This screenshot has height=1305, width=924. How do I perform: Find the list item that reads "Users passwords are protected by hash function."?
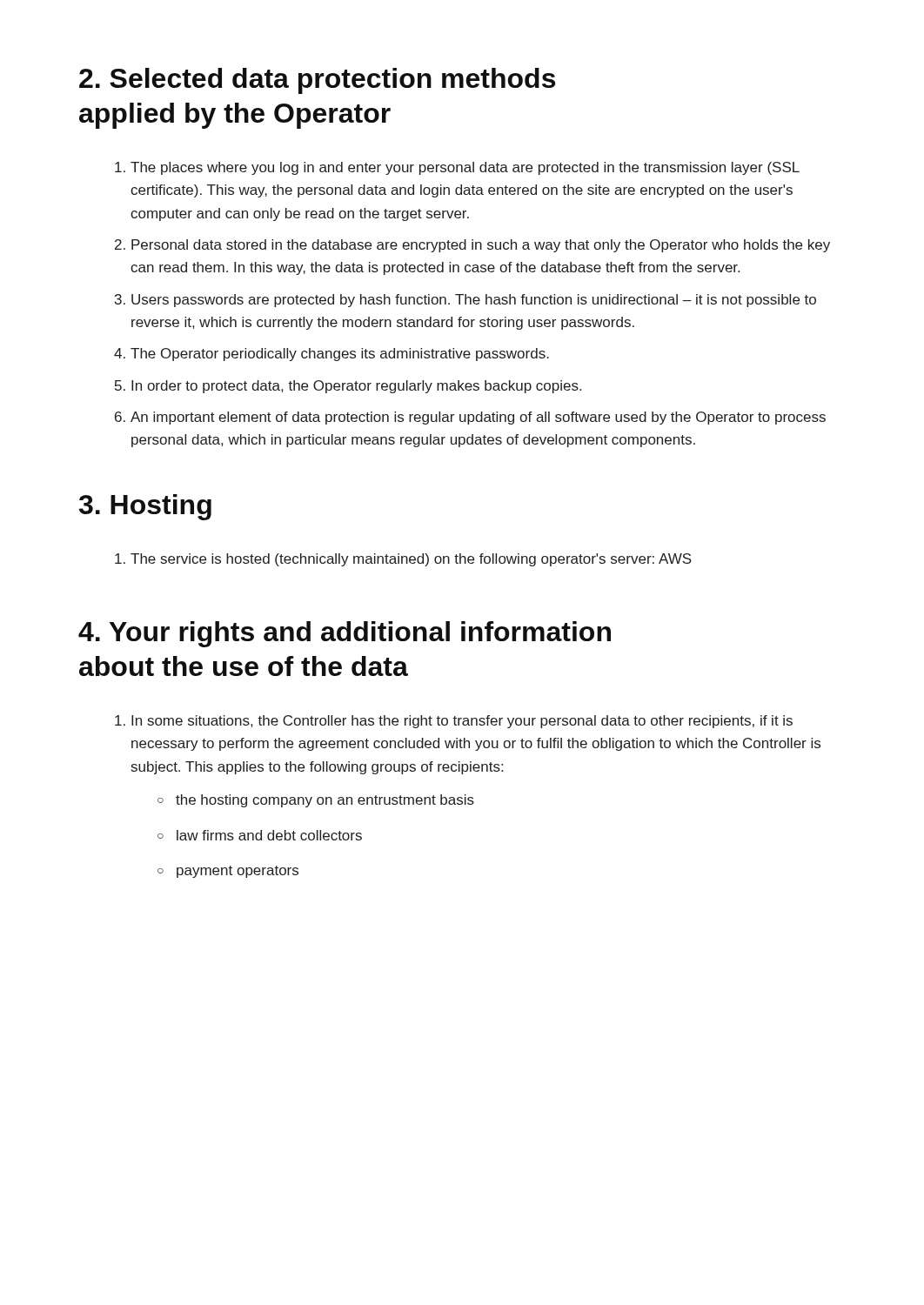click(474, 311)
